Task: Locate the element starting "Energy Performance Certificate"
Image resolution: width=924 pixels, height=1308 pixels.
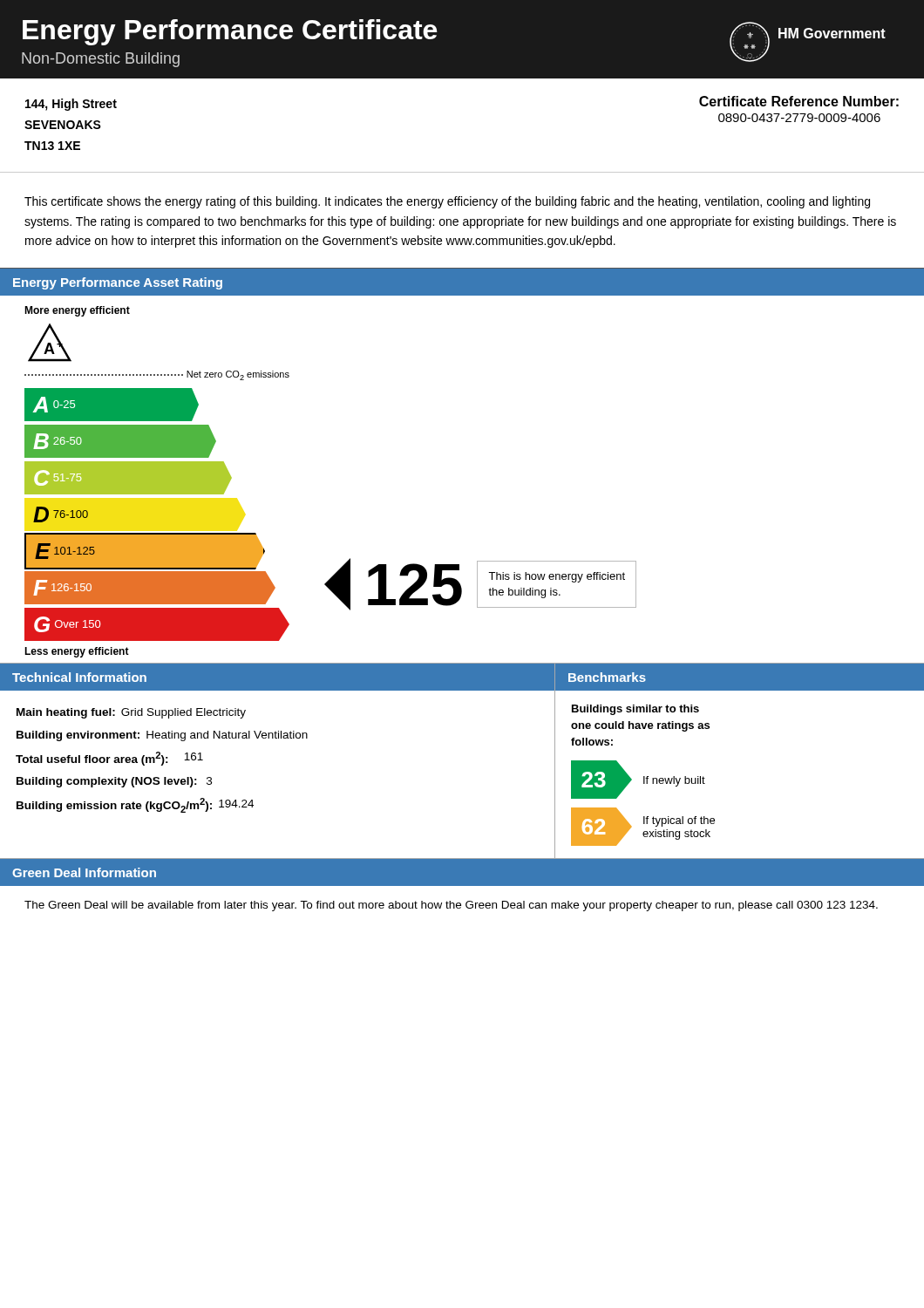Action: 229,30
